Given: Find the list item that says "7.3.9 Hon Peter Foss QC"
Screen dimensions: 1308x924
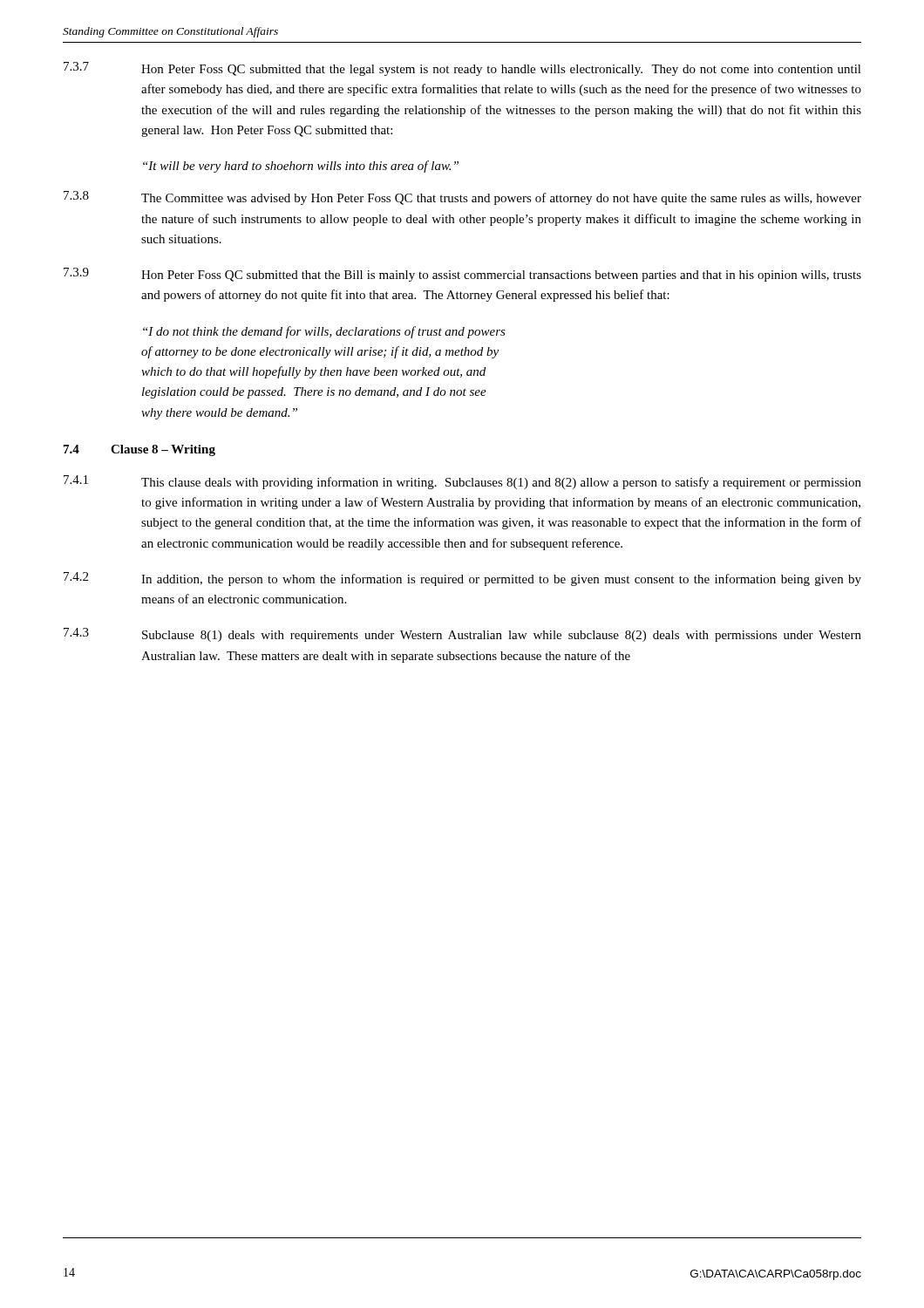Looking at the screenshot, I should click(x=462, y=285).
